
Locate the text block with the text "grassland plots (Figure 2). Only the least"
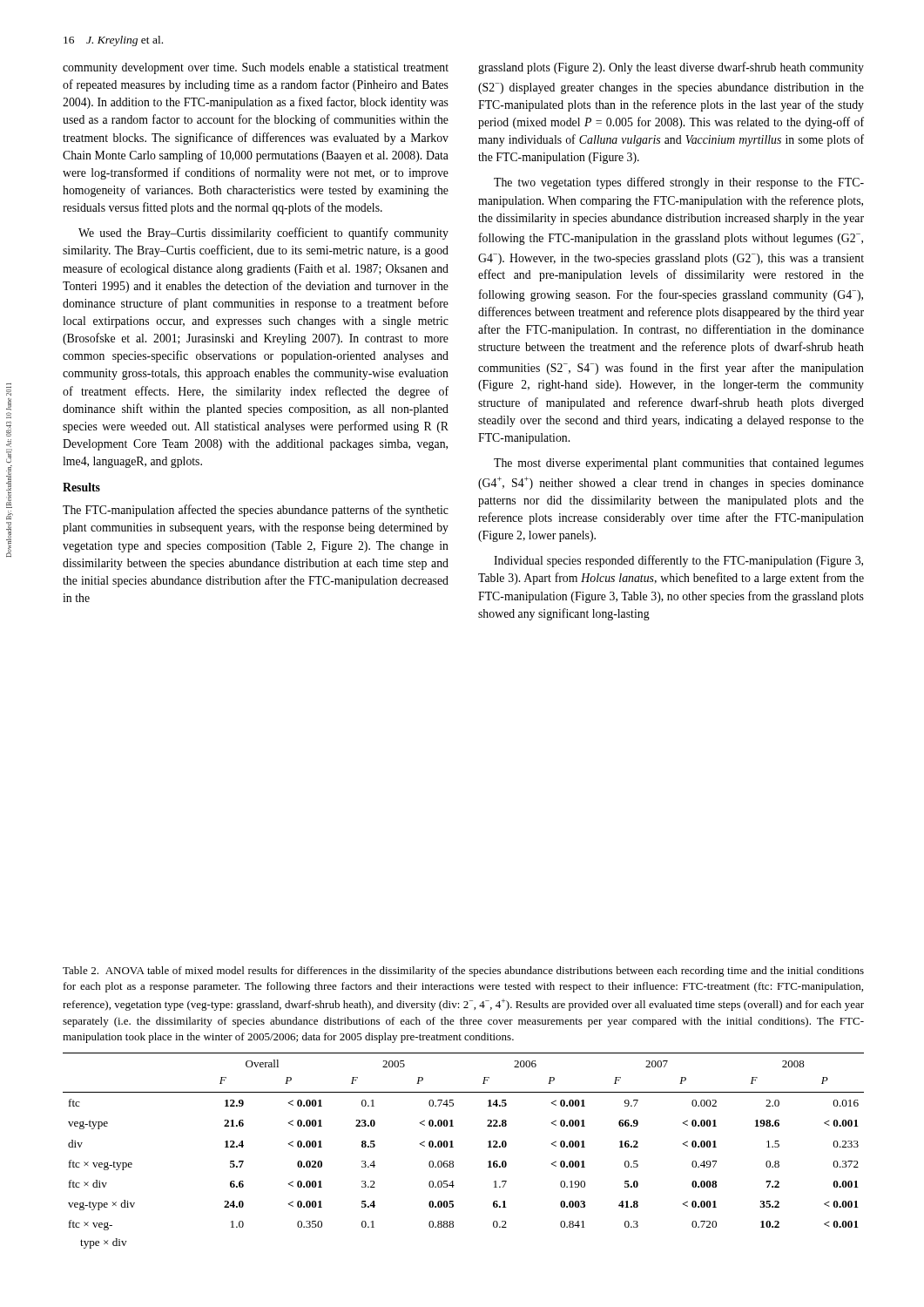671,113
